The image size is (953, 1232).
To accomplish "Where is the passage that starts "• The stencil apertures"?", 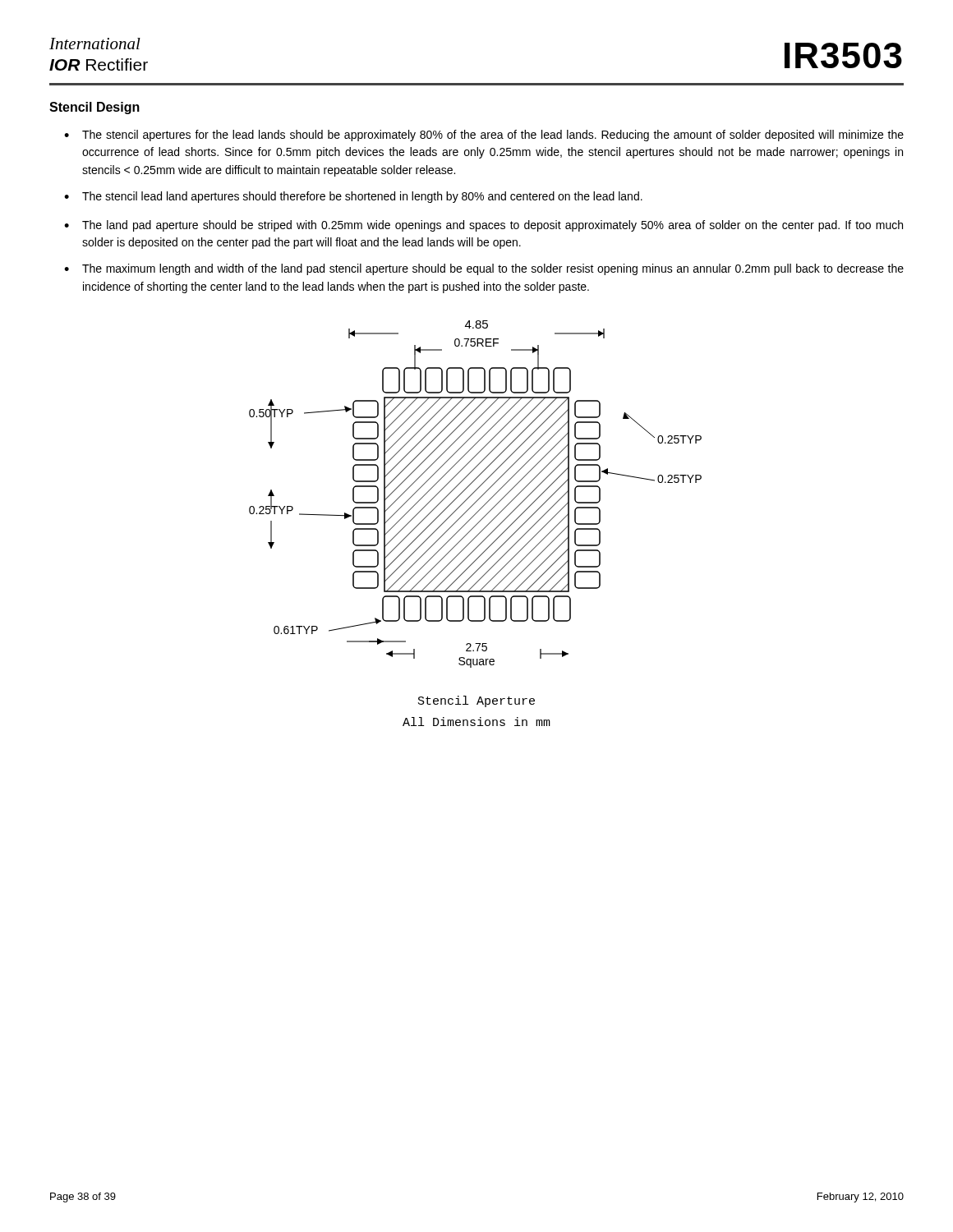I will (x=484, y=153).
